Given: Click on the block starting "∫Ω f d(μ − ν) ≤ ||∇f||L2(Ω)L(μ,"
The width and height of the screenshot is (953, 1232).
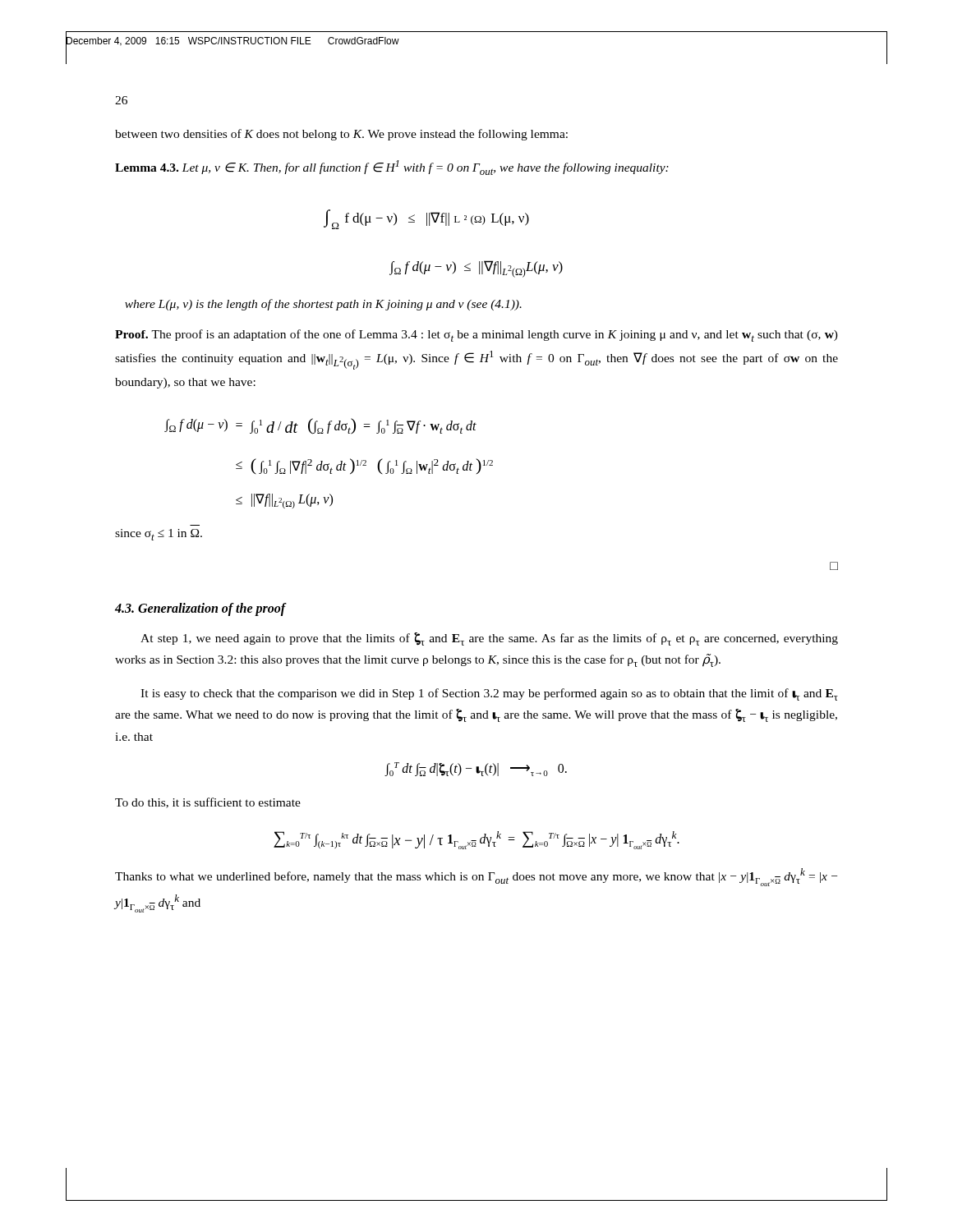Looking at the screenshot, I should tap(476, 268).
